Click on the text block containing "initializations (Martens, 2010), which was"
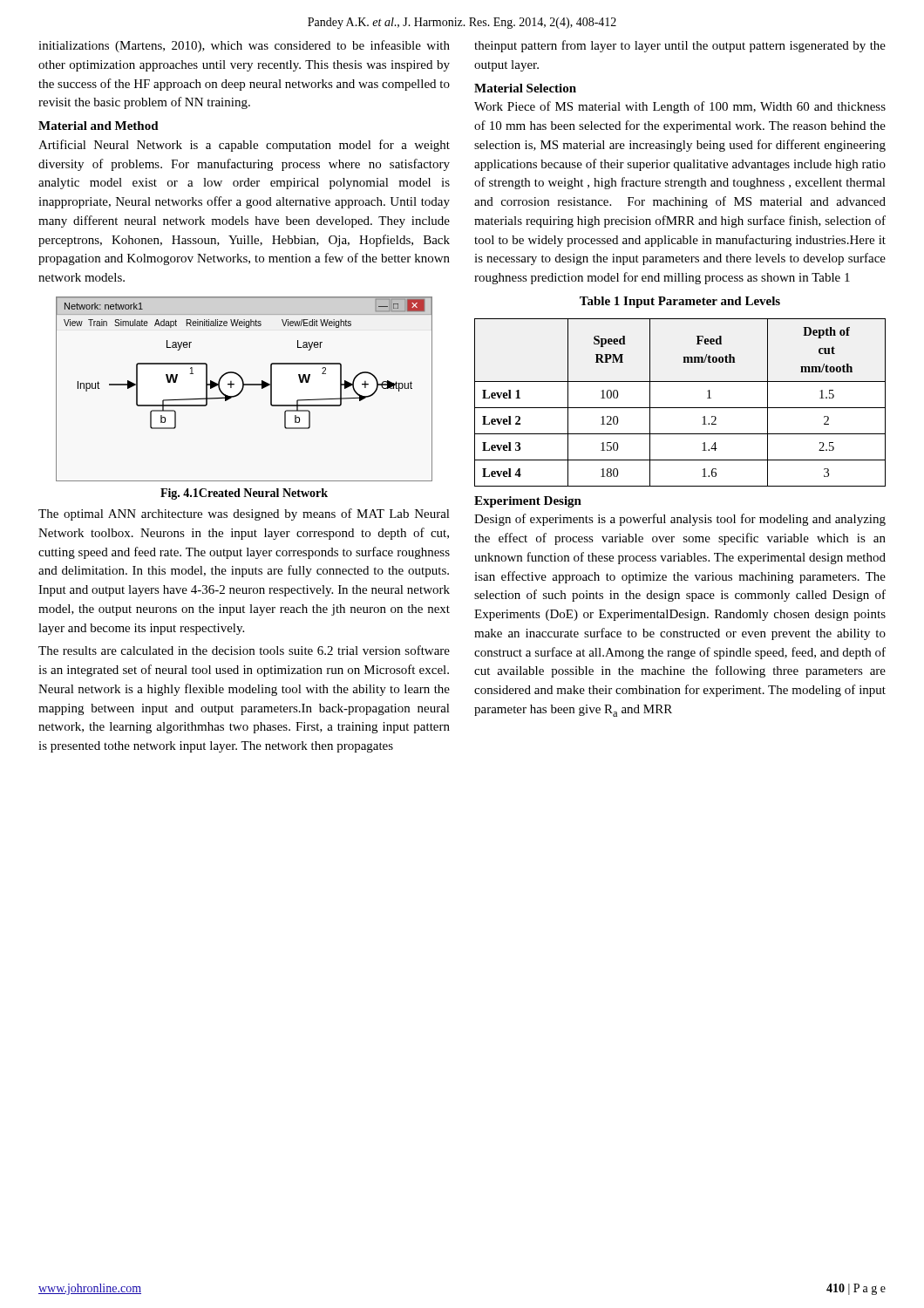This screenshot has height=1308, width=924. (244, 75)
